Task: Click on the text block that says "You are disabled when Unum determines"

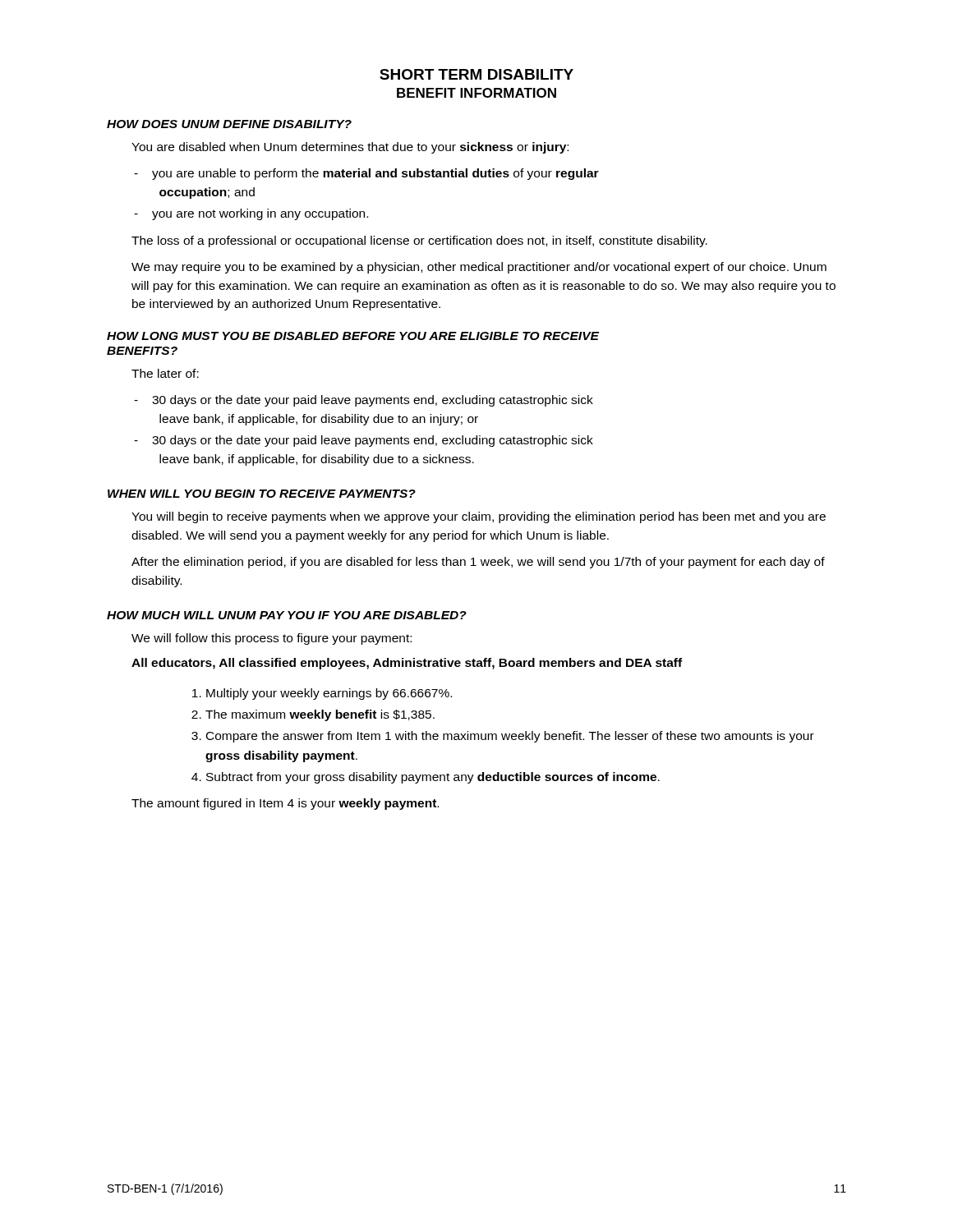Action: [351, 147]
